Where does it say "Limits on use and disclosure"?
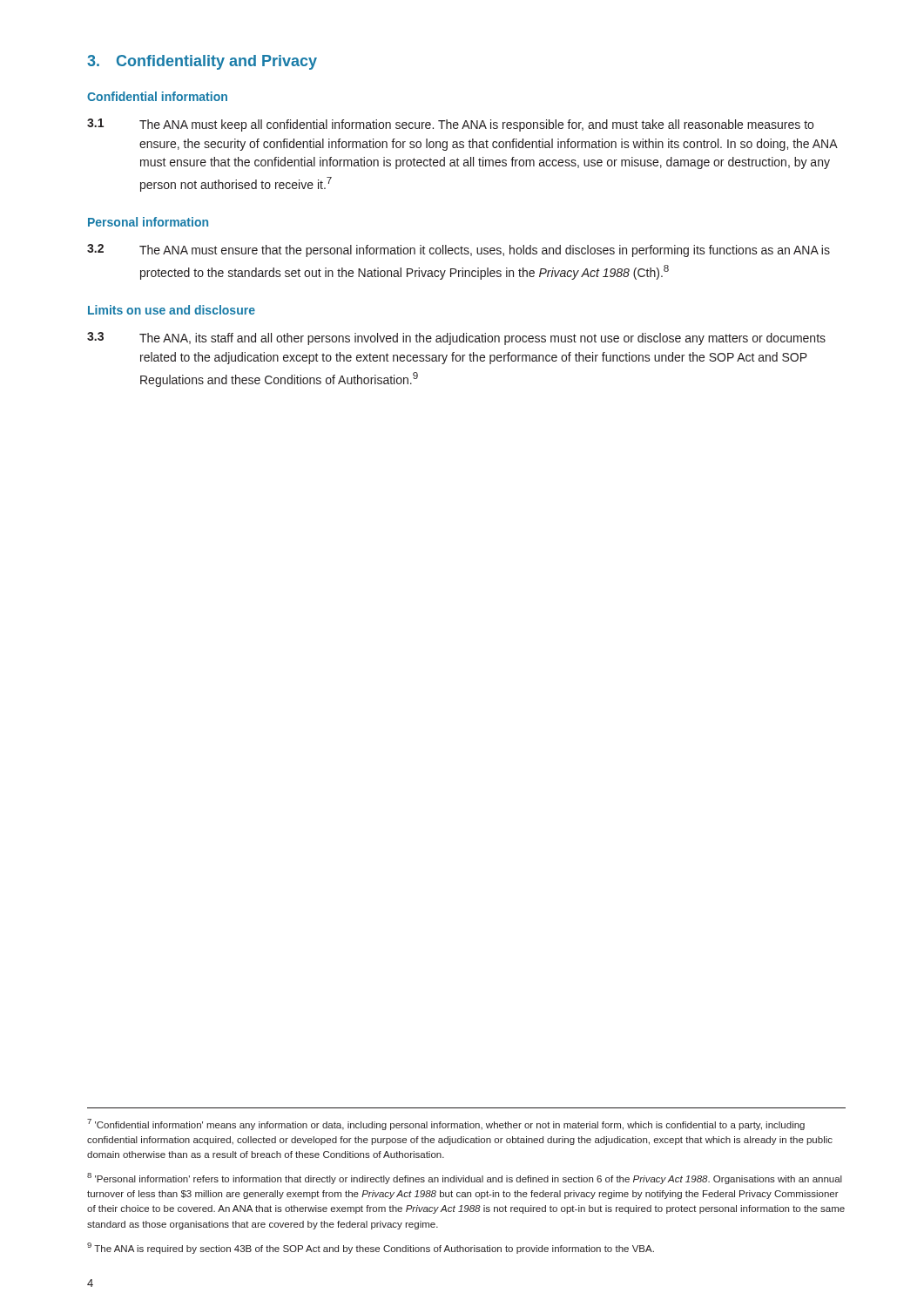924x1307 pixels. click(x=172, y=310)
